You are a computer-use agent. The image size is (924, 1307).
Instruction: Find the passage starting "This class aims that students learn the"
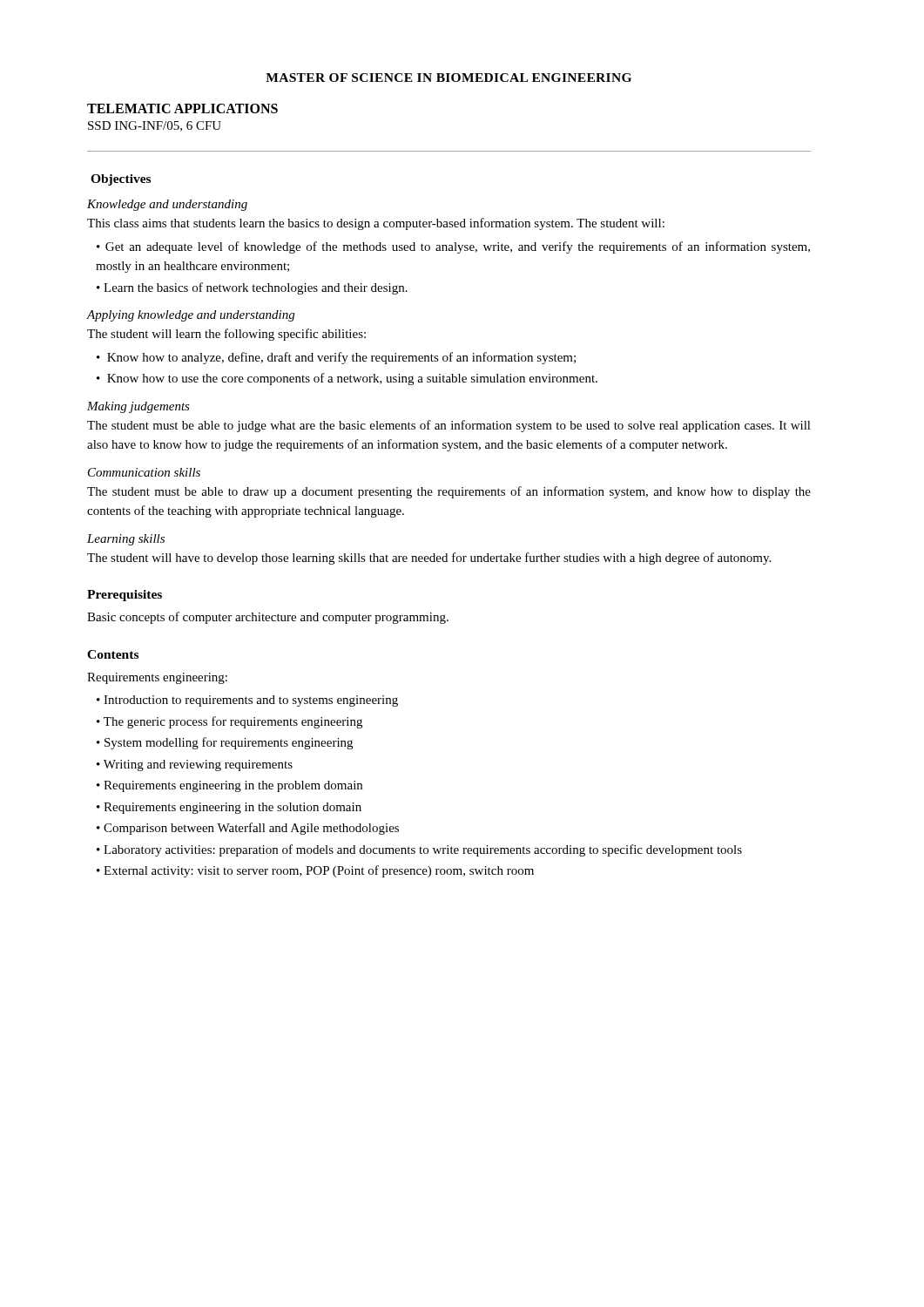click(x=376, y=223)
